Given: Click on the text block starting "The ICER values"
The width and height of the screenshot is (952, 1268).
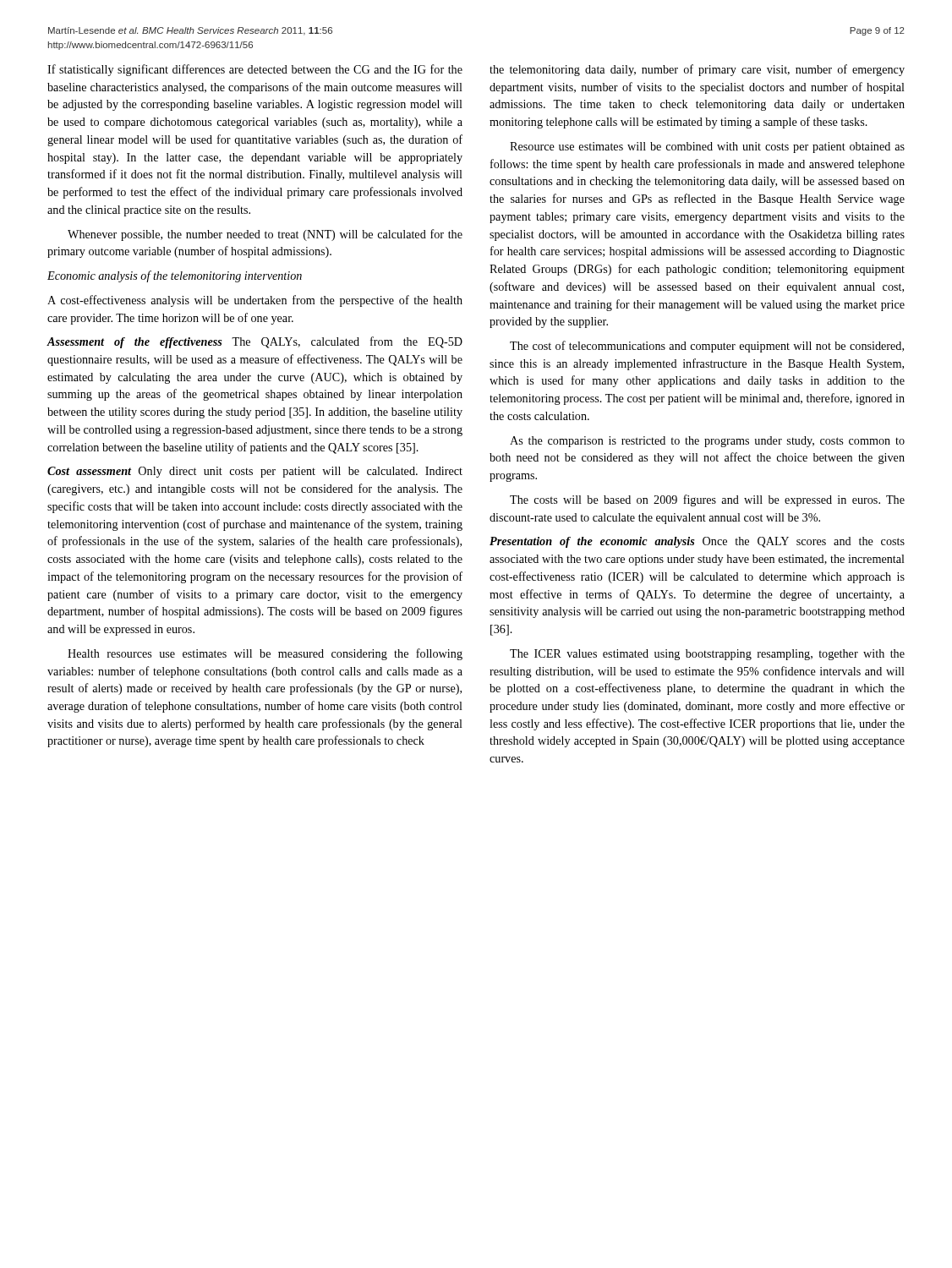Looking at the screenshot, I should (x=697, y=706).
